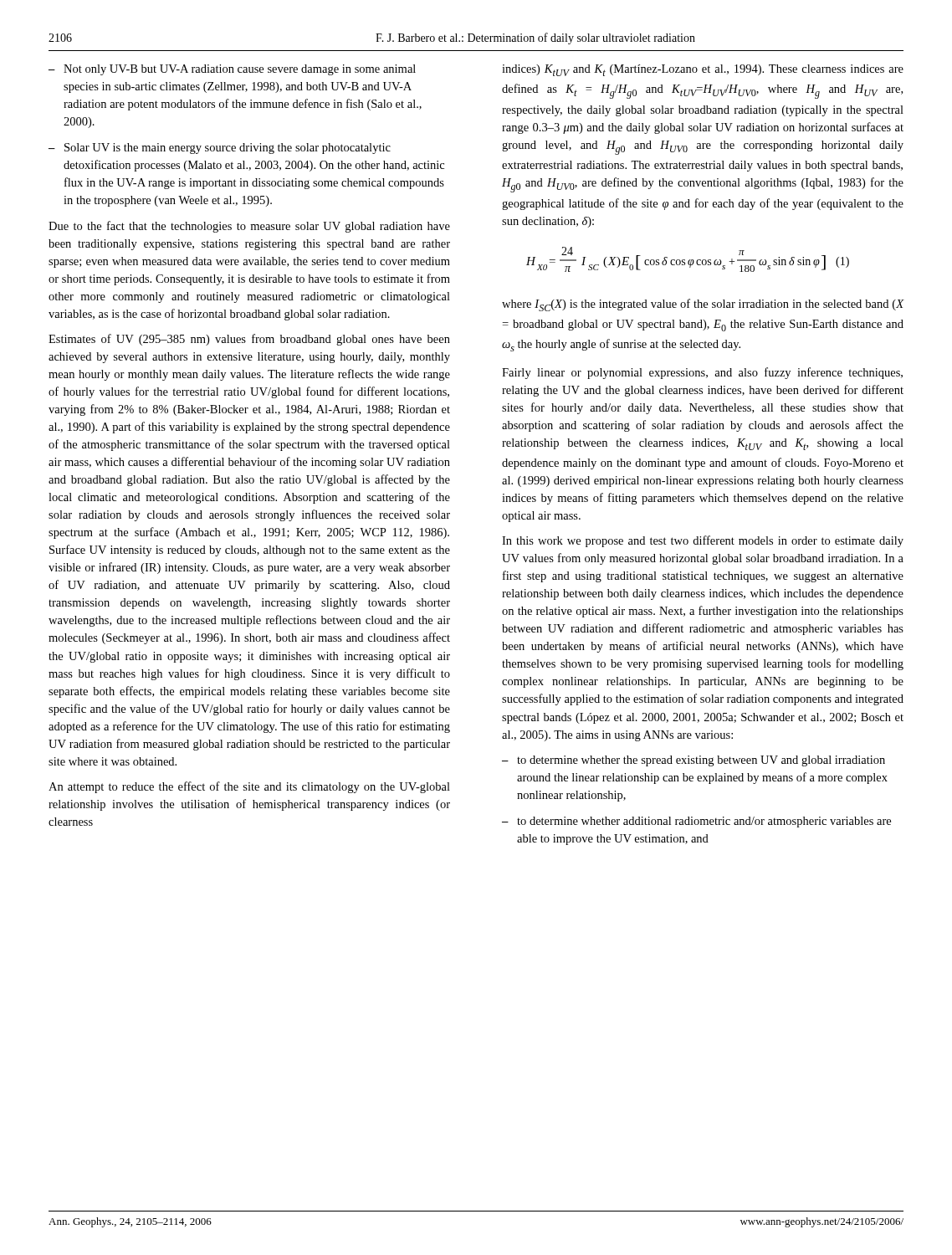Navigate to the text starting "– to determine whether additional radiometric and/or"

click(703, 830)
